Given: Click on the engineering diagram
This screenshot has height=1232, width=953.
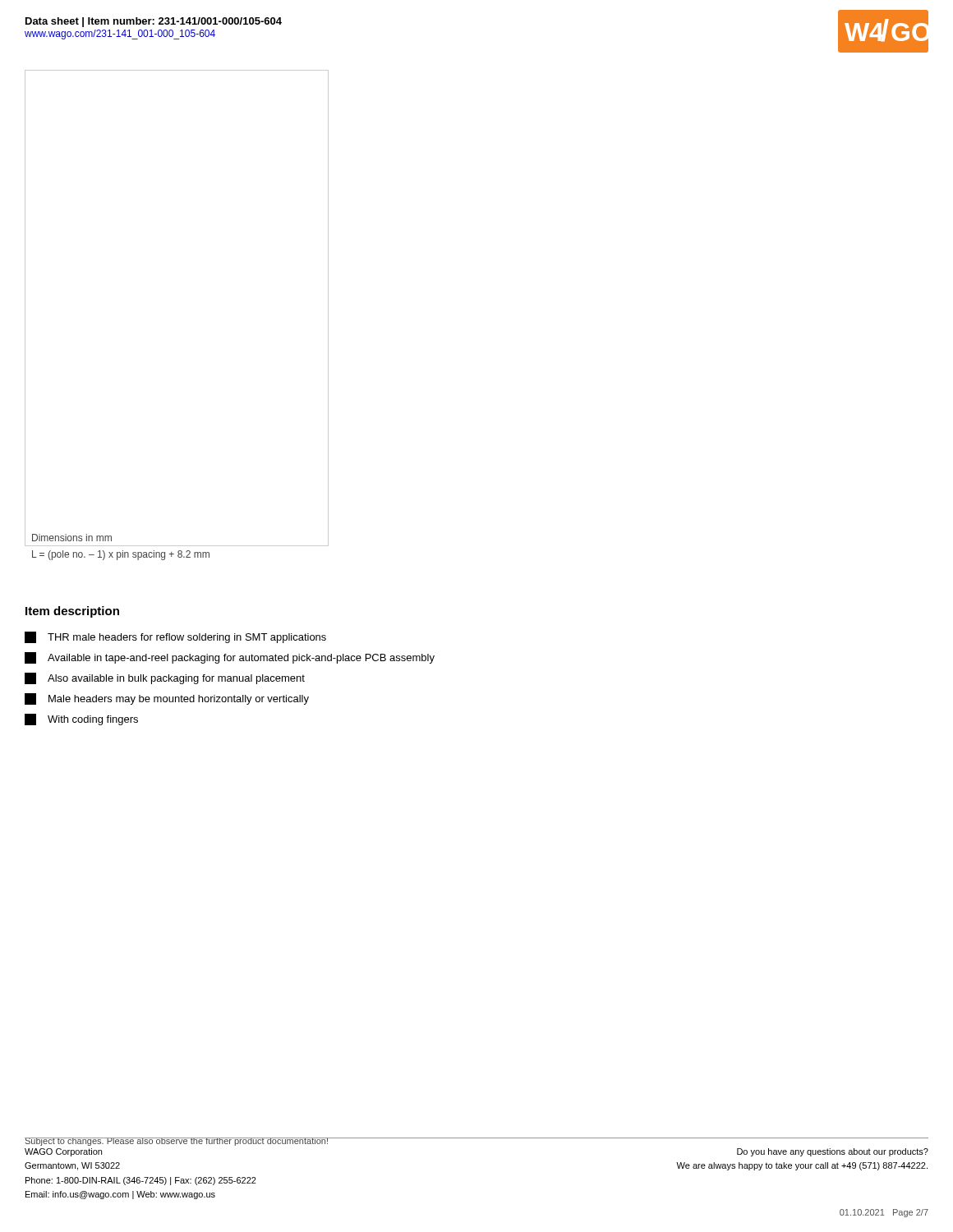Looking at the screenshot, I should 177,308.
